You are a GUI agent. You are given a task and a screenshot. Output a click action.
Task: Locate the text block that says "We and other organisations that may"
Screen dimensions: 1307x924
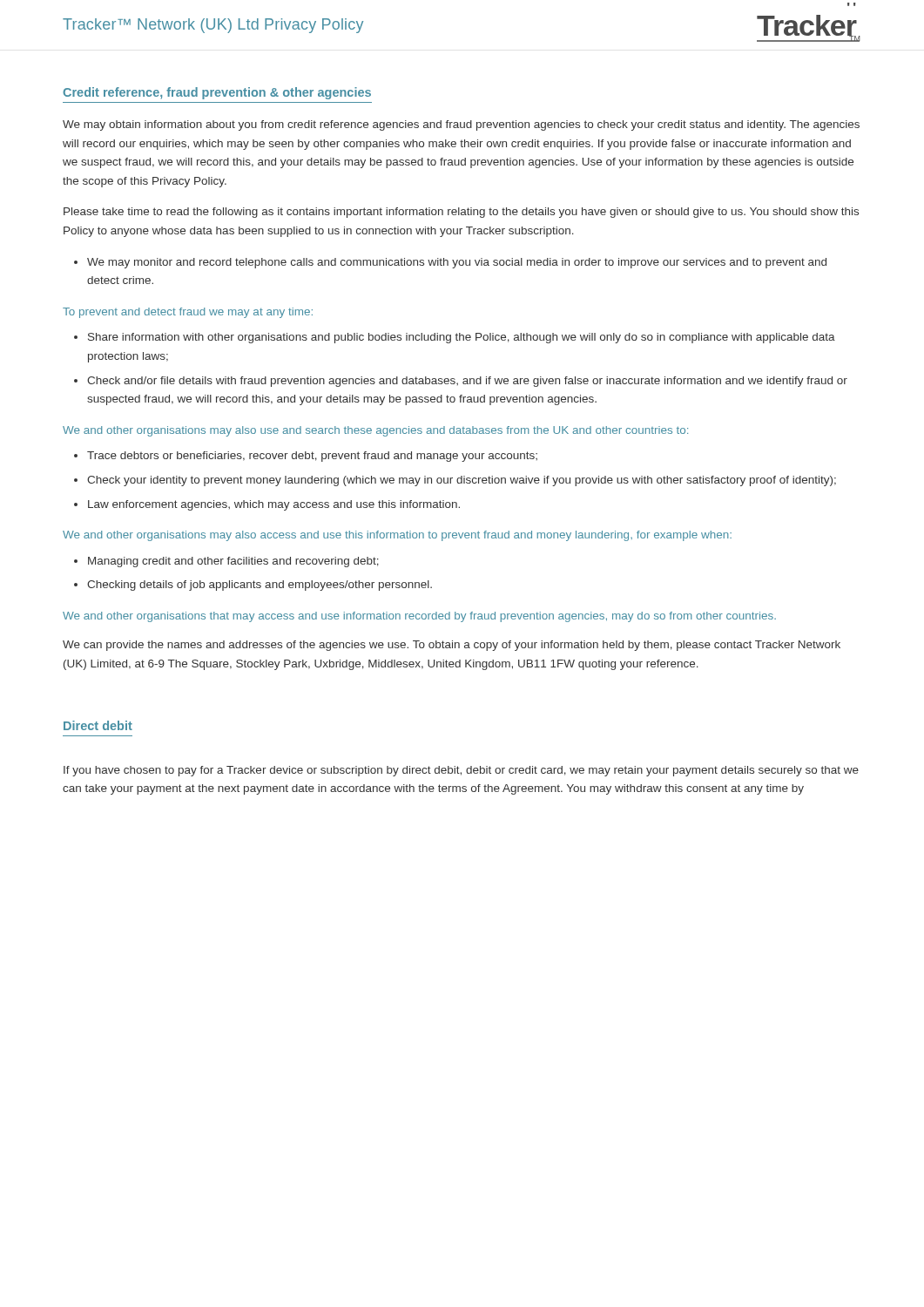pyautogui.click(x=420, y=615)
